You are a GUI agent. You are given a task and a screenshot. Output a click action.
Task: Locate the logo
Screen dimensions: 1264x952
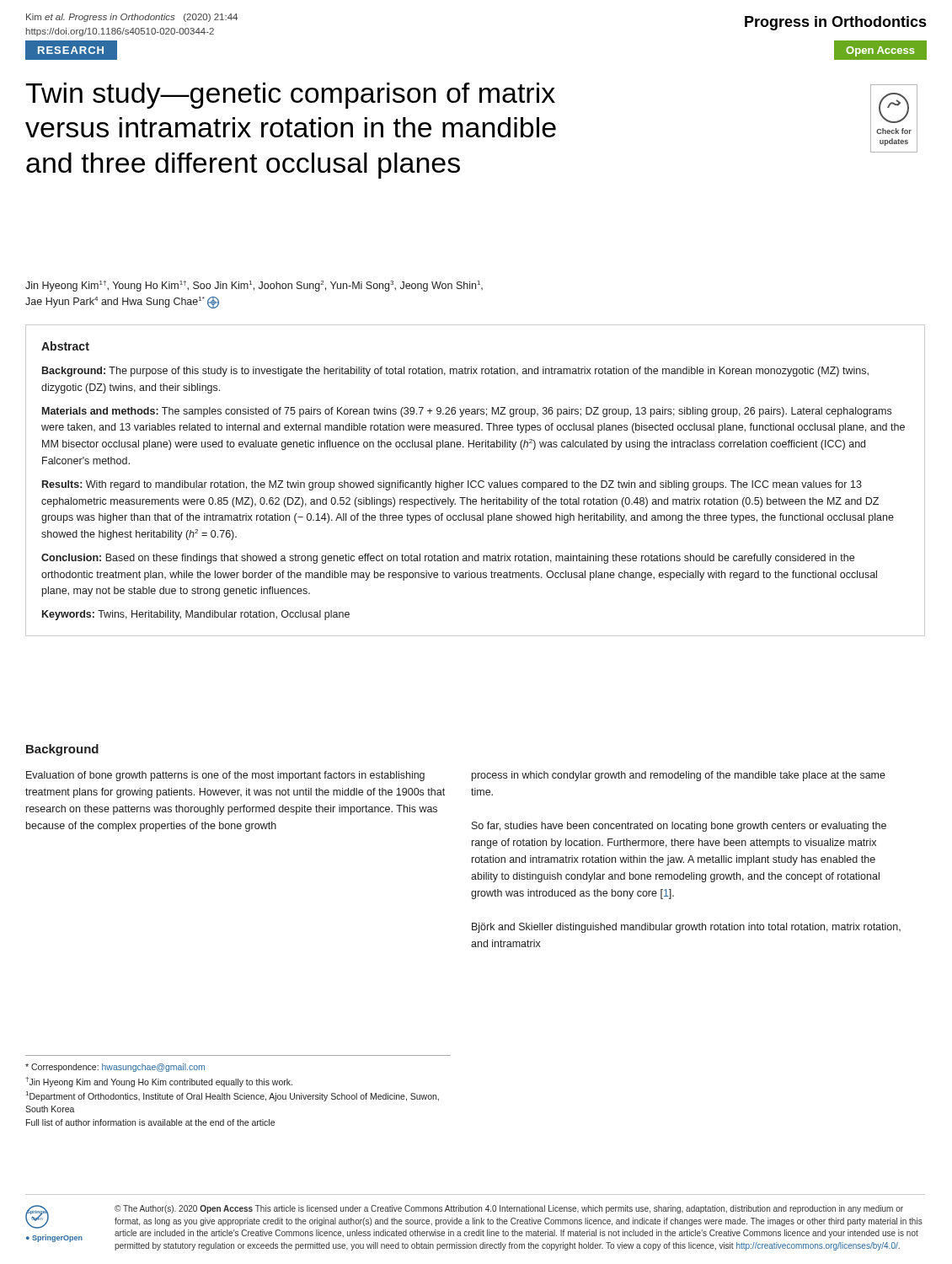(x=64, y=1223)
